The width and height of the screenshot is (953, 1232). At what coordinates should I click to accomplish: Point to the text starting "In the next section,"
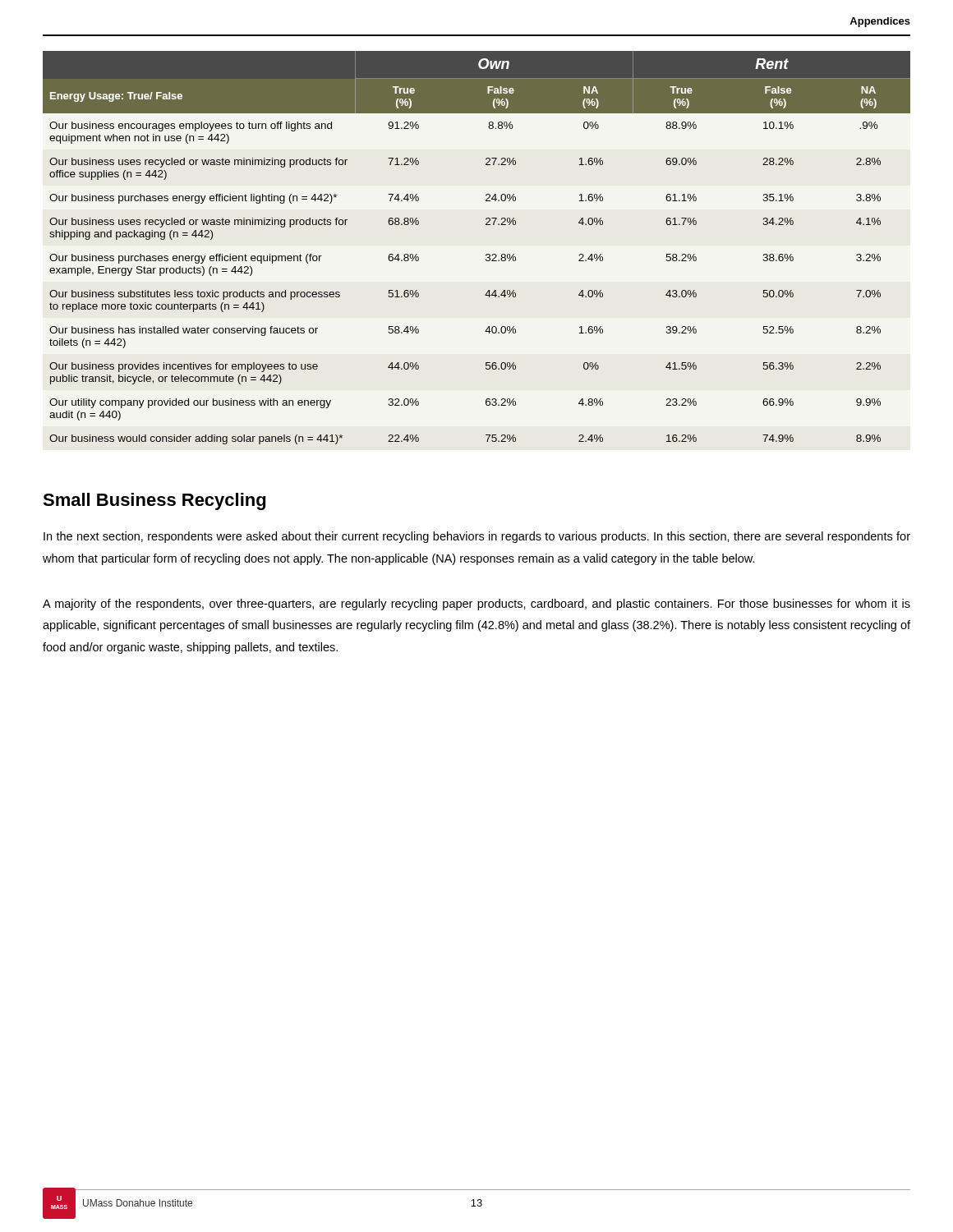pyautogui.click(x=476, y=547)
